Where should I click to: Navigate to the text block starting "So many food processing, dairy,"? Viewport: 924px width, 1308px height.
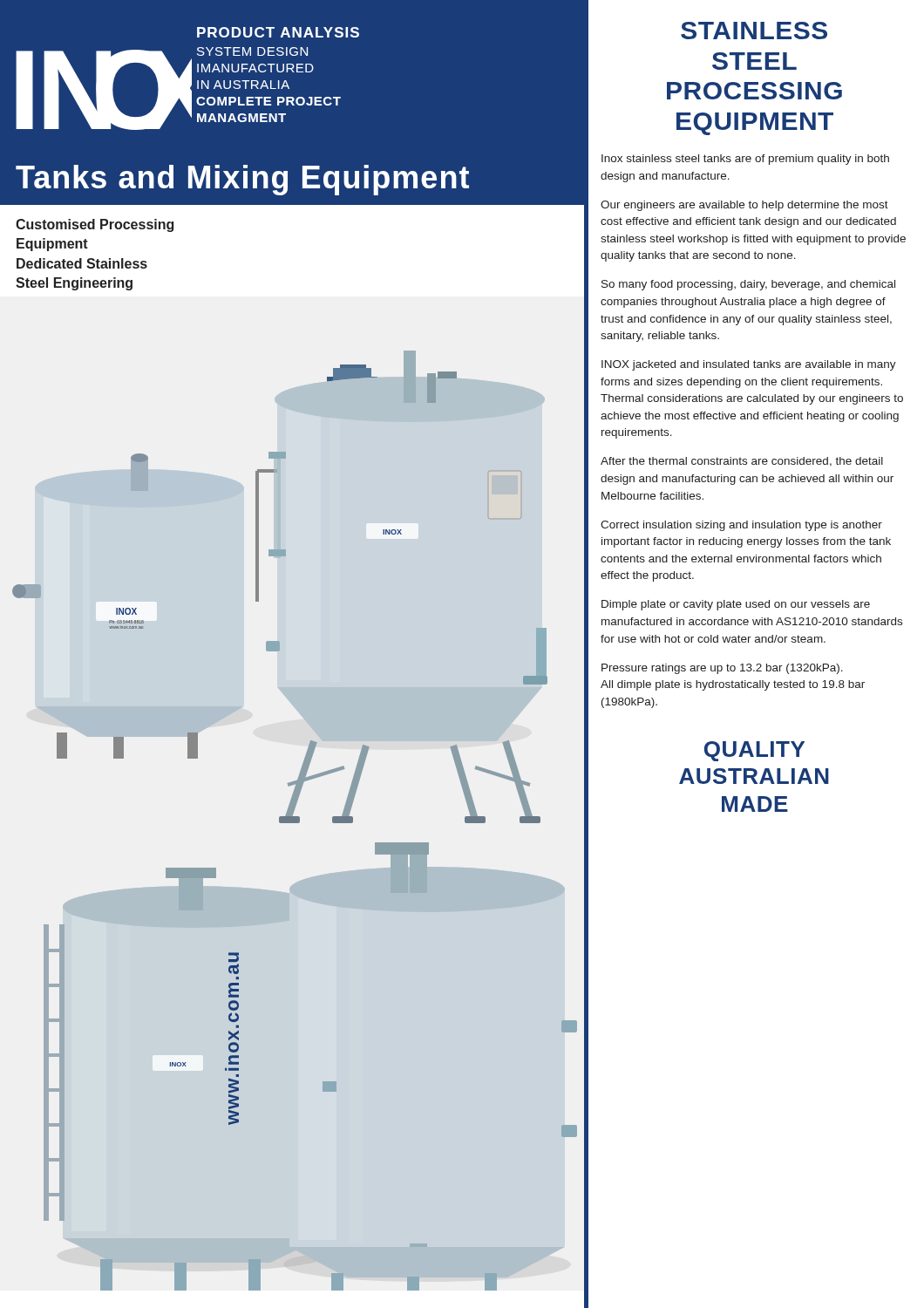coord(748,310)
